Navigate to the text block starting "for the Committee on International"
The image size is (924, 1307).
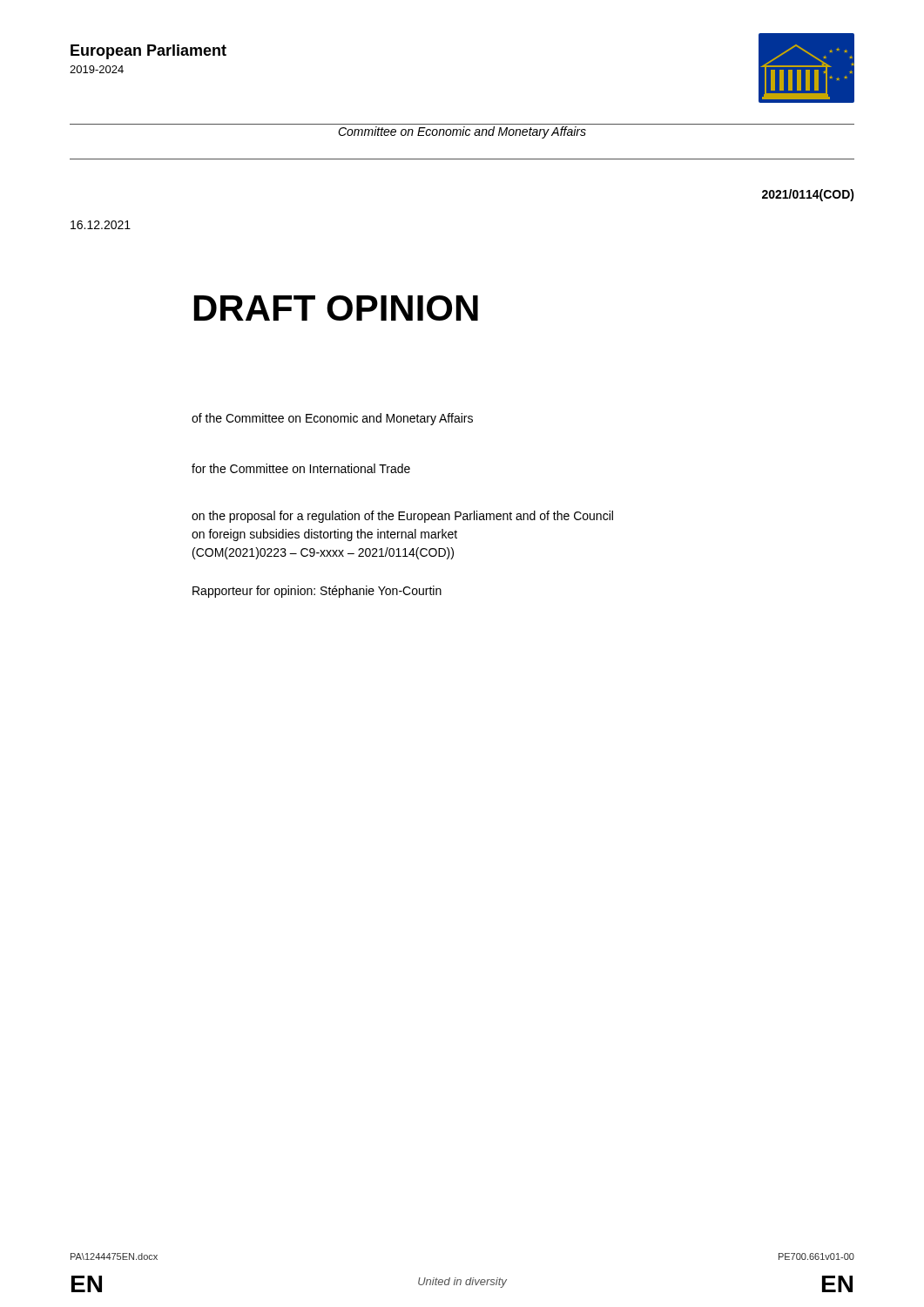point(301,469)
